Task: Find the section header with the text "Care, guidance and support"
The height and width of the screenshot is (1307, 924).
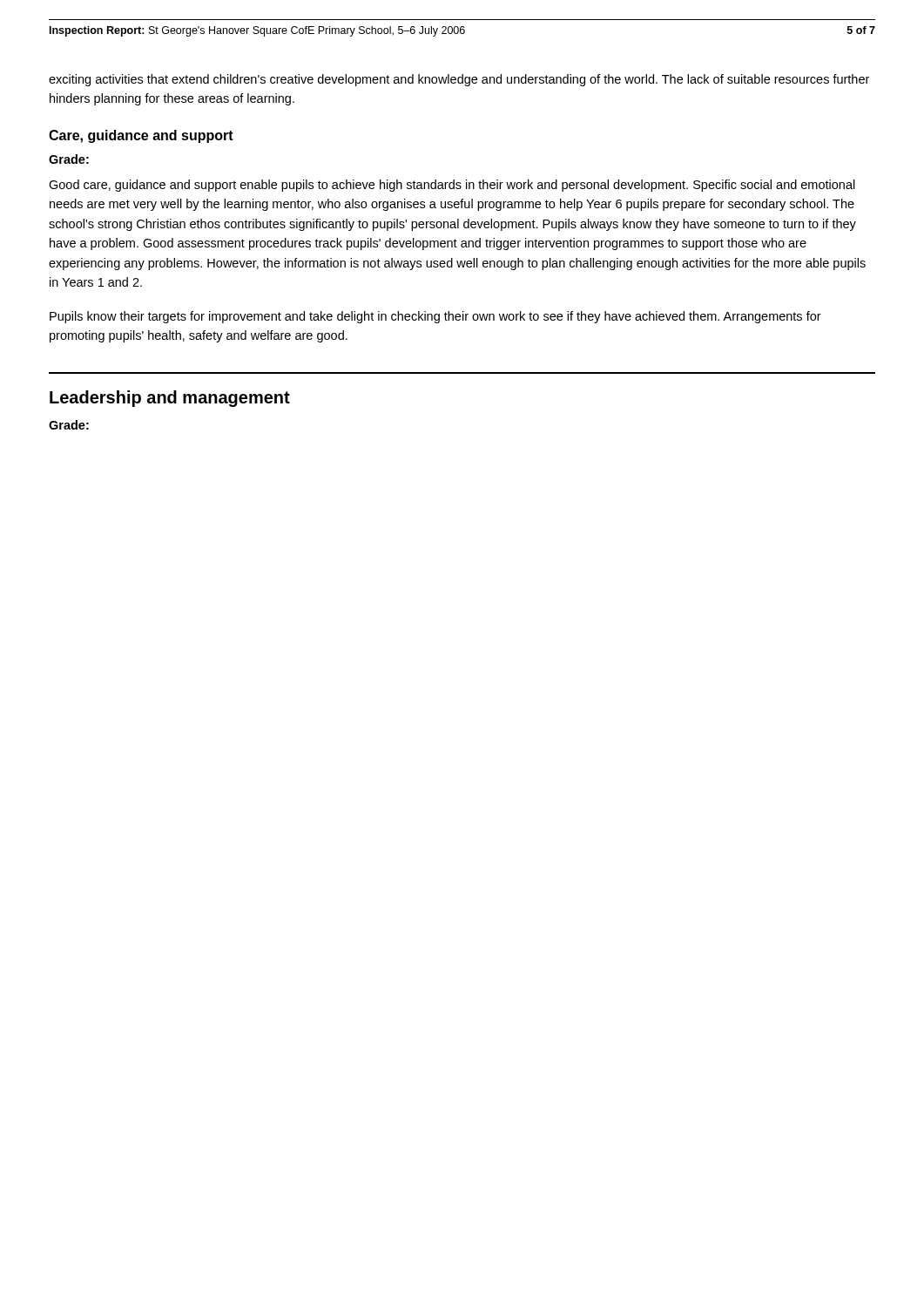Action: click(x=141, y=135)
